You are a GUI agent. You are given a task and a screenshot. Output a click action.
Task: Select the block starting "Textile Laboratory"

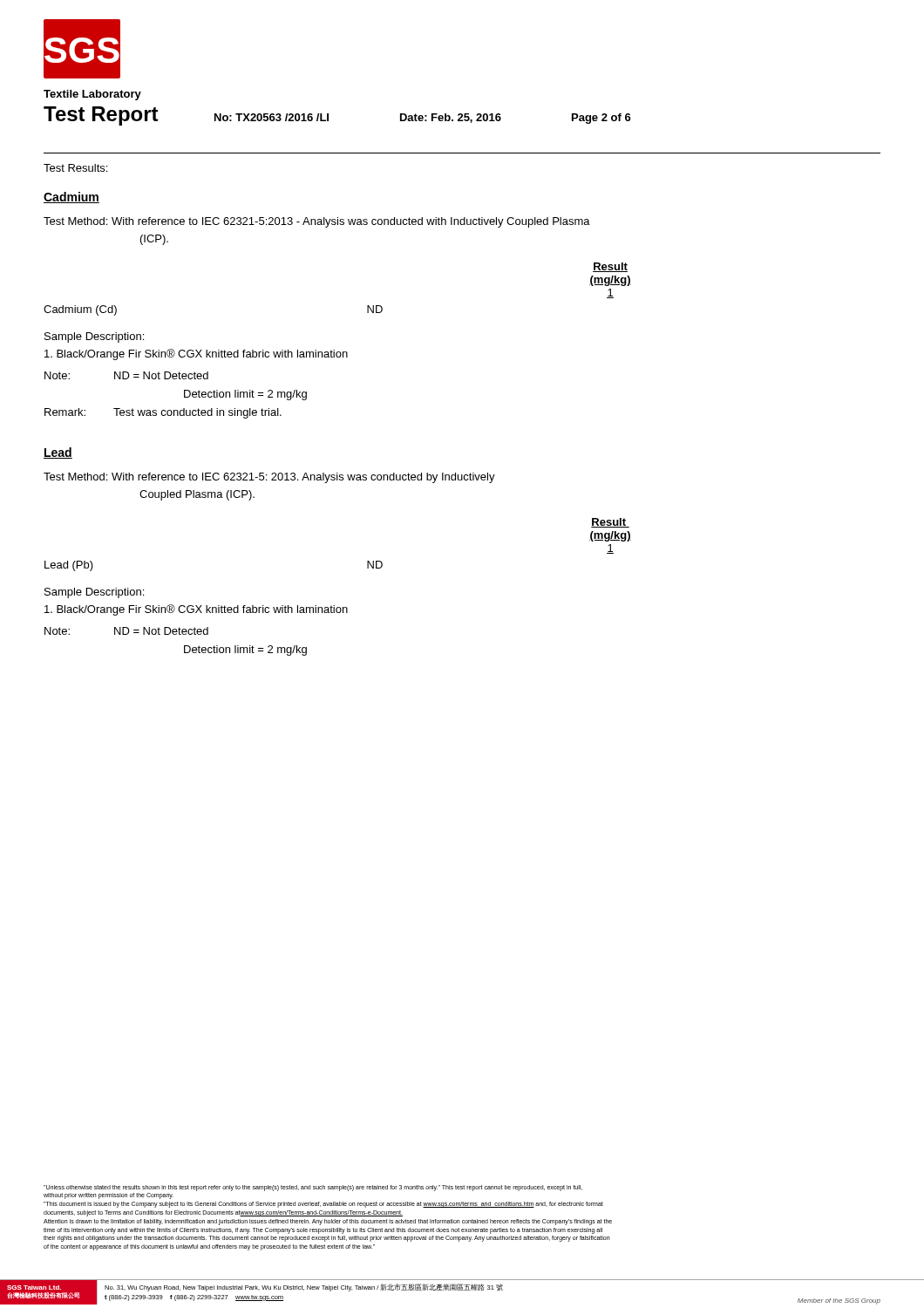[x=92, y=94]
